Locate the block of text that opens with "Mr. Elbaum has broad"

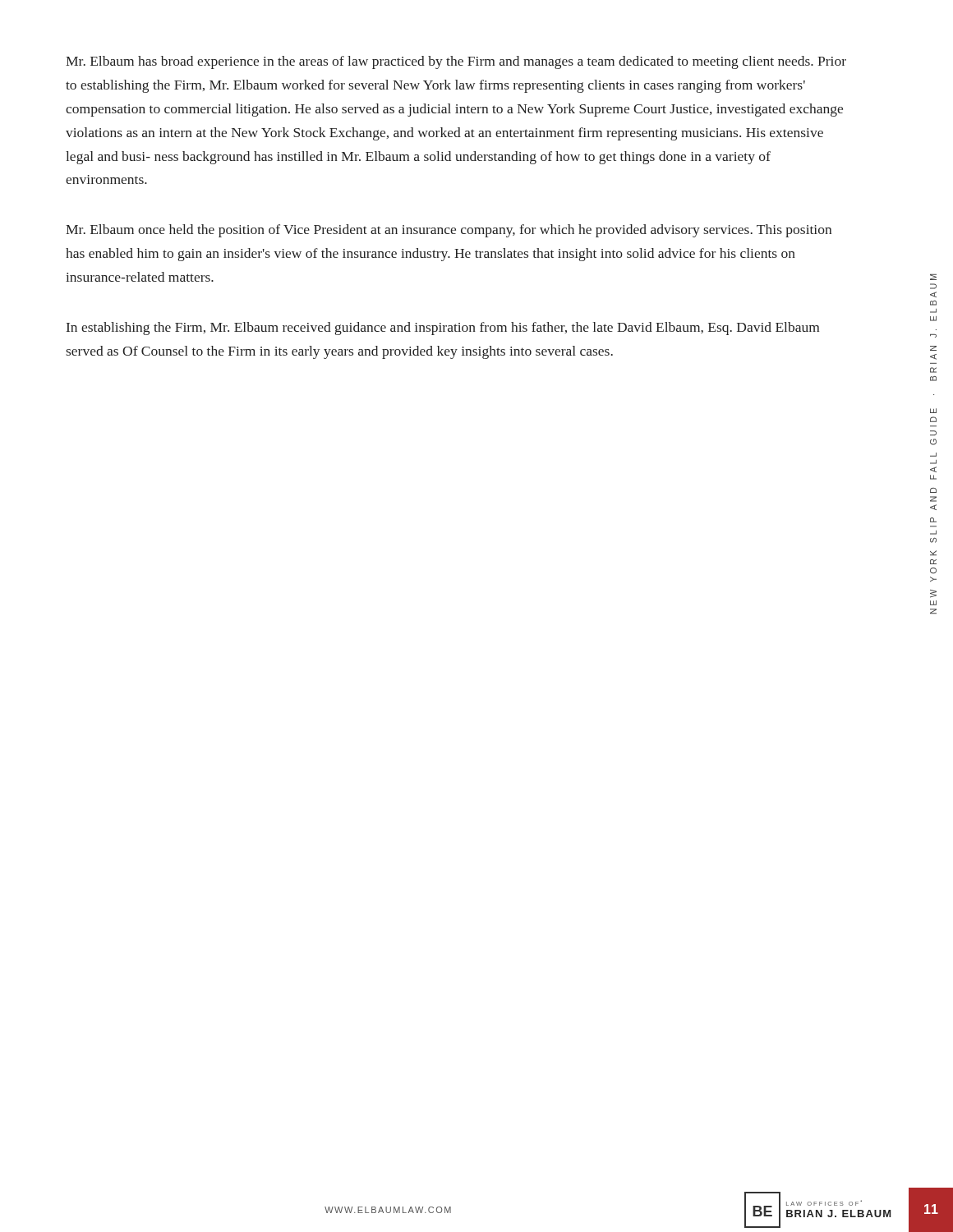(456, 120)
